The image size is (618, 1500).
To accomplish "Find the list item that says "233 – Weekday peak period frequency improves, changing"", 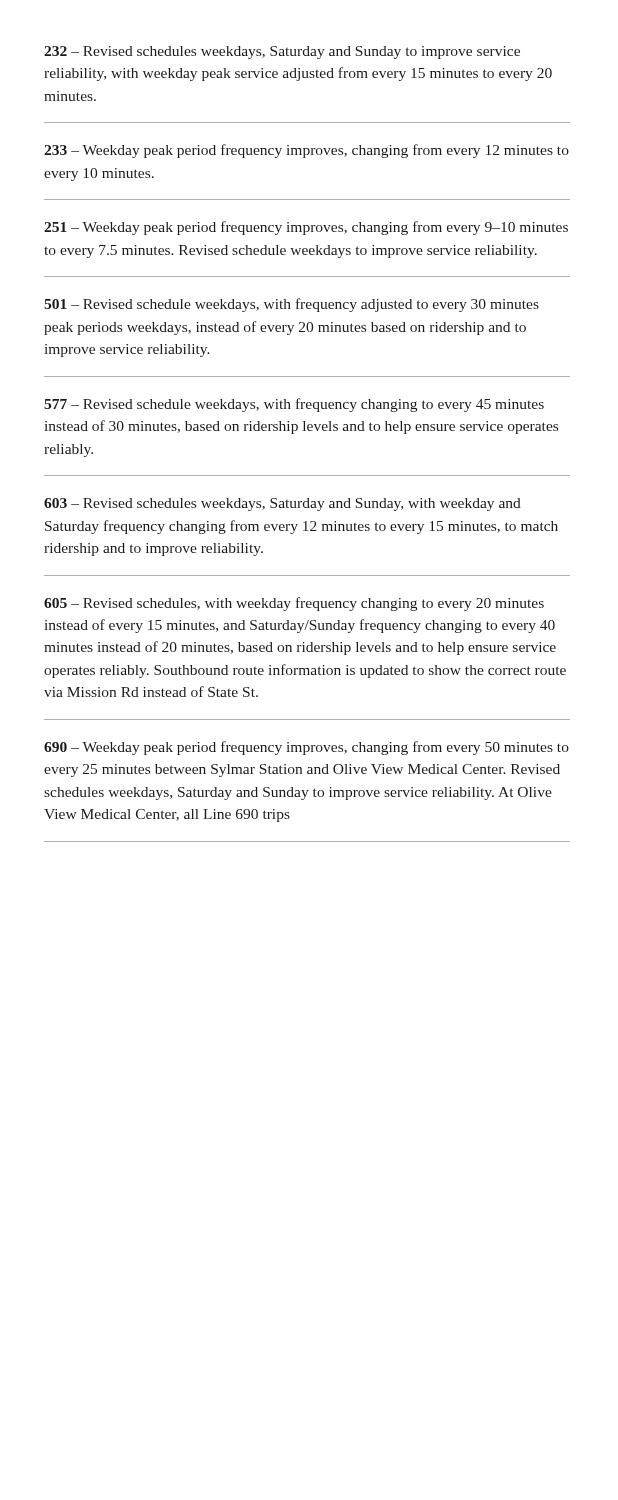I will coord(306,161).
